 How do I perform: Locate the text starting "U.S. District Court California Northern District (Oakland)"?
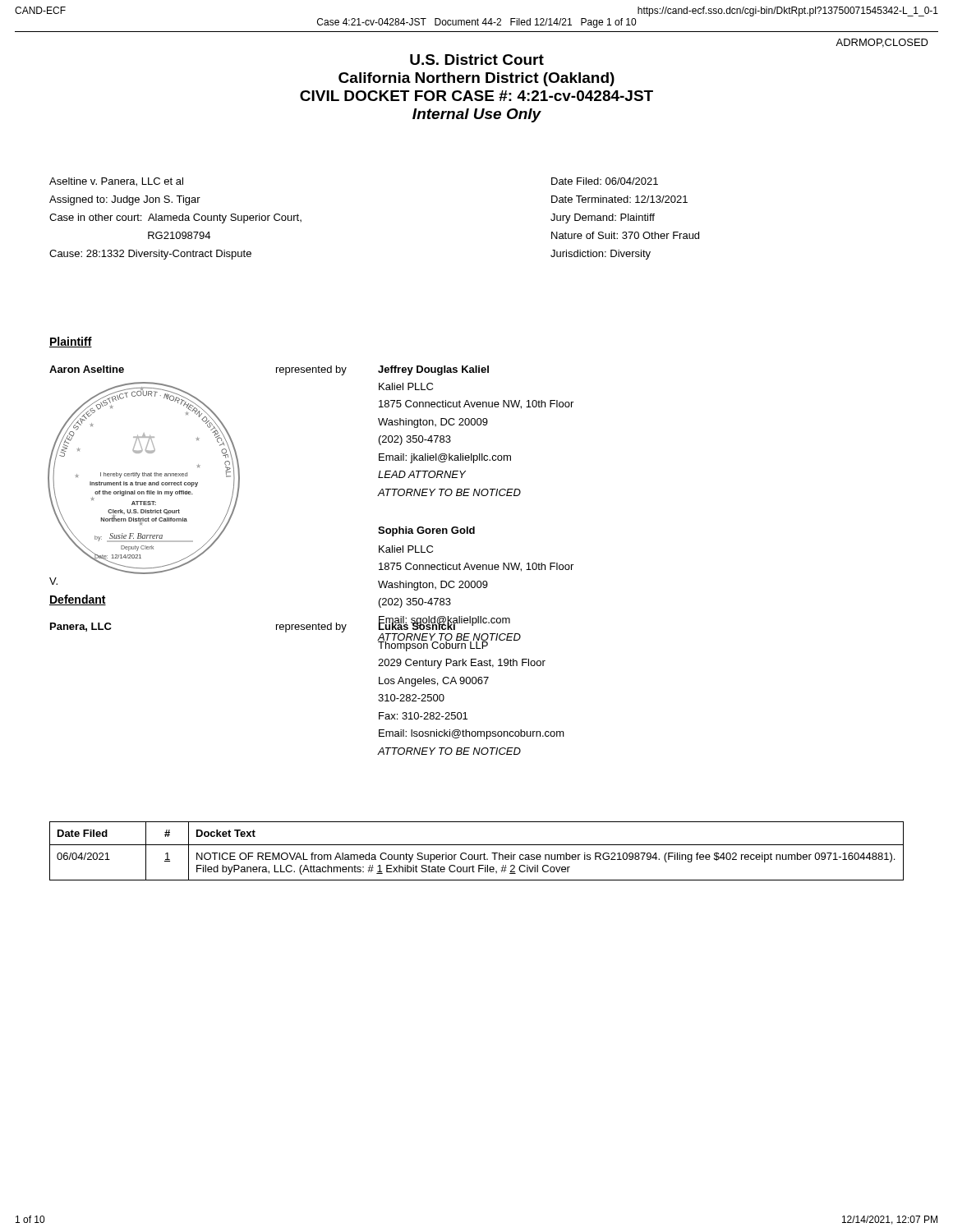[476, 87]
